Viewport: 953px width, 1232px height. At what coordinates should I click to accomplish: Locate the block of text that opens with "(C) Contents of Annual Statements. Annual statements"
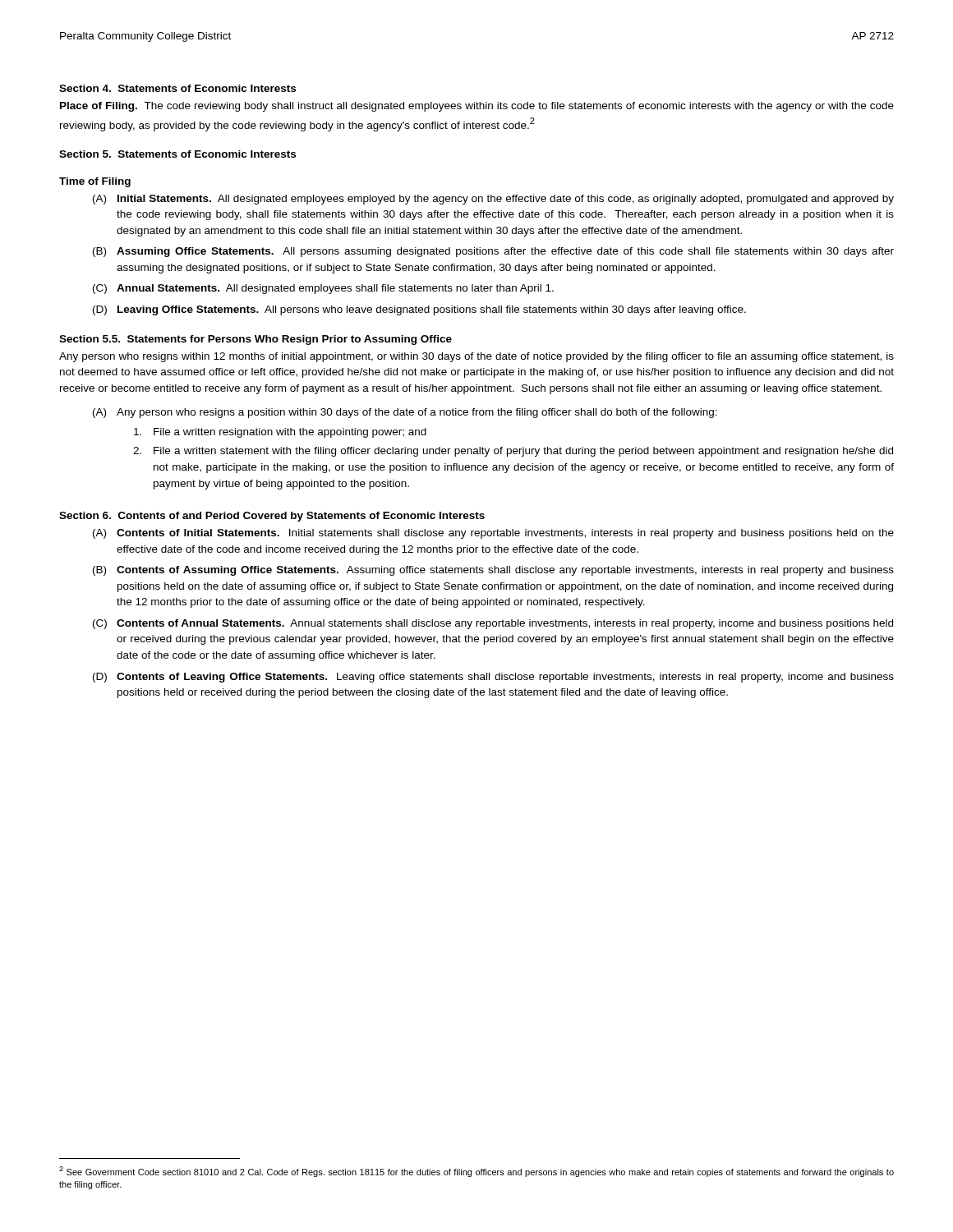(x=493, y=639)
